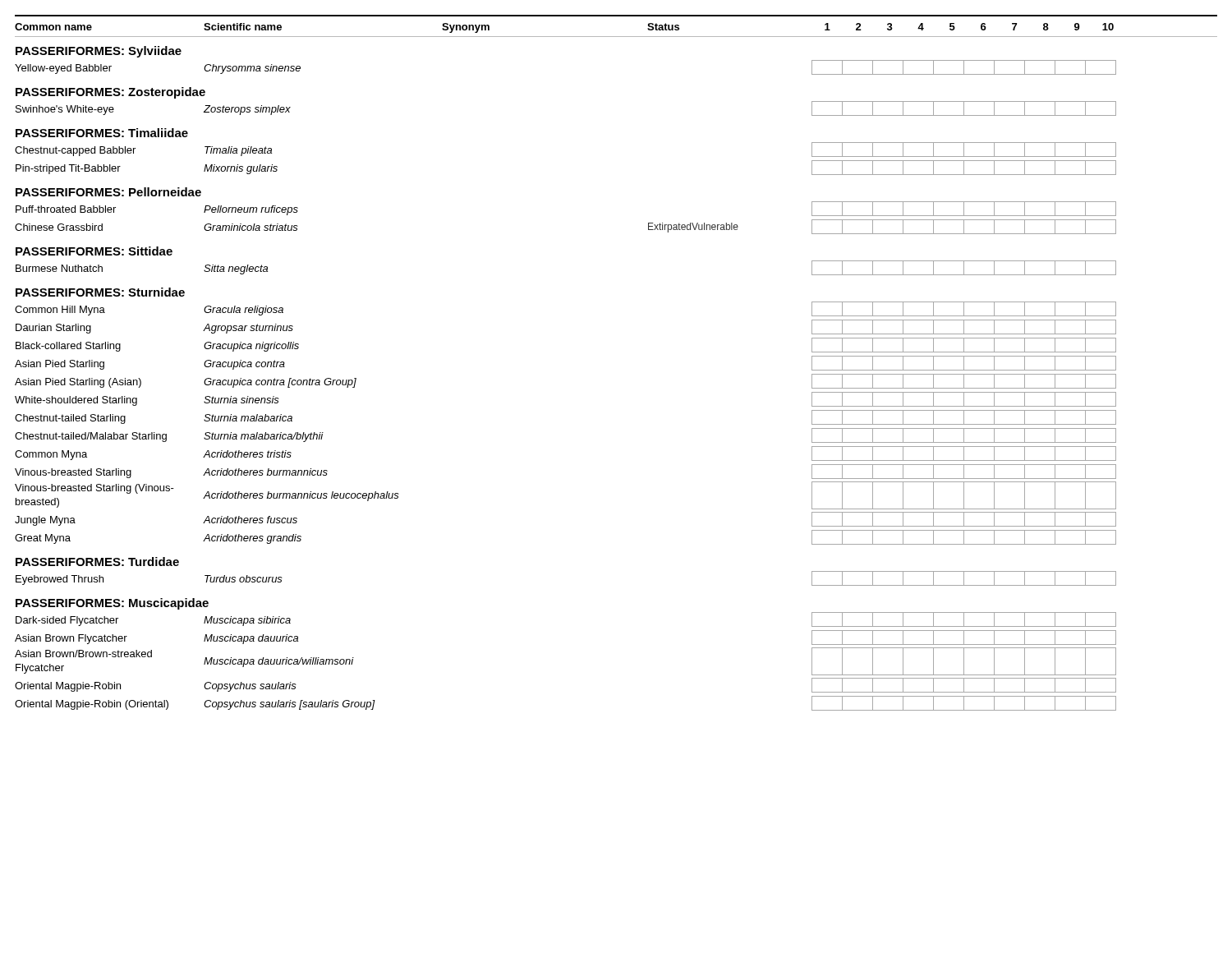Locate the text containing "Swinhoe's White-eye Zosterops simplex"

coord(55,109)
